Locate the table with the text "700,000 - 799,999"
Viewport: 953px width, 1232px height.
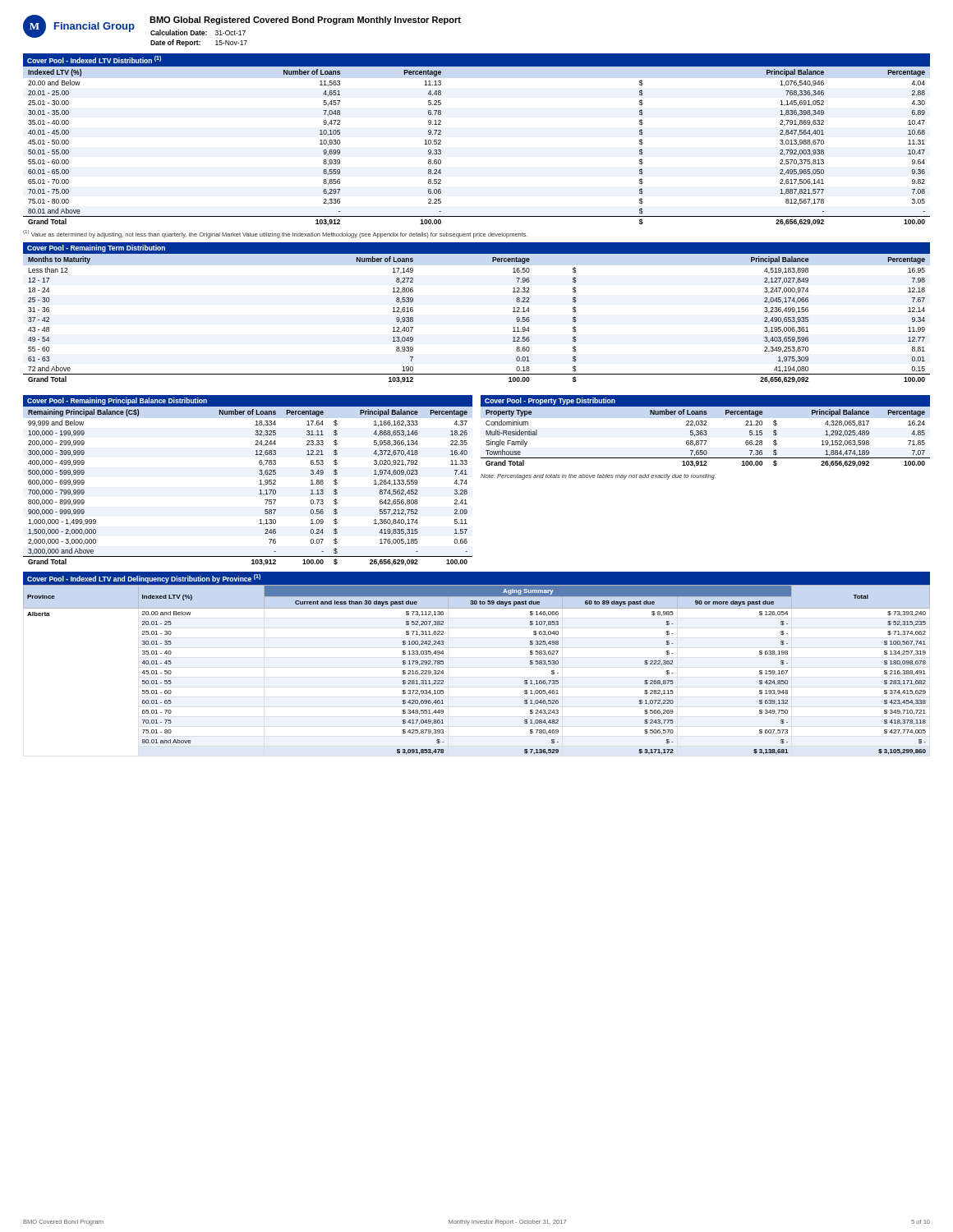pos(248,487)
